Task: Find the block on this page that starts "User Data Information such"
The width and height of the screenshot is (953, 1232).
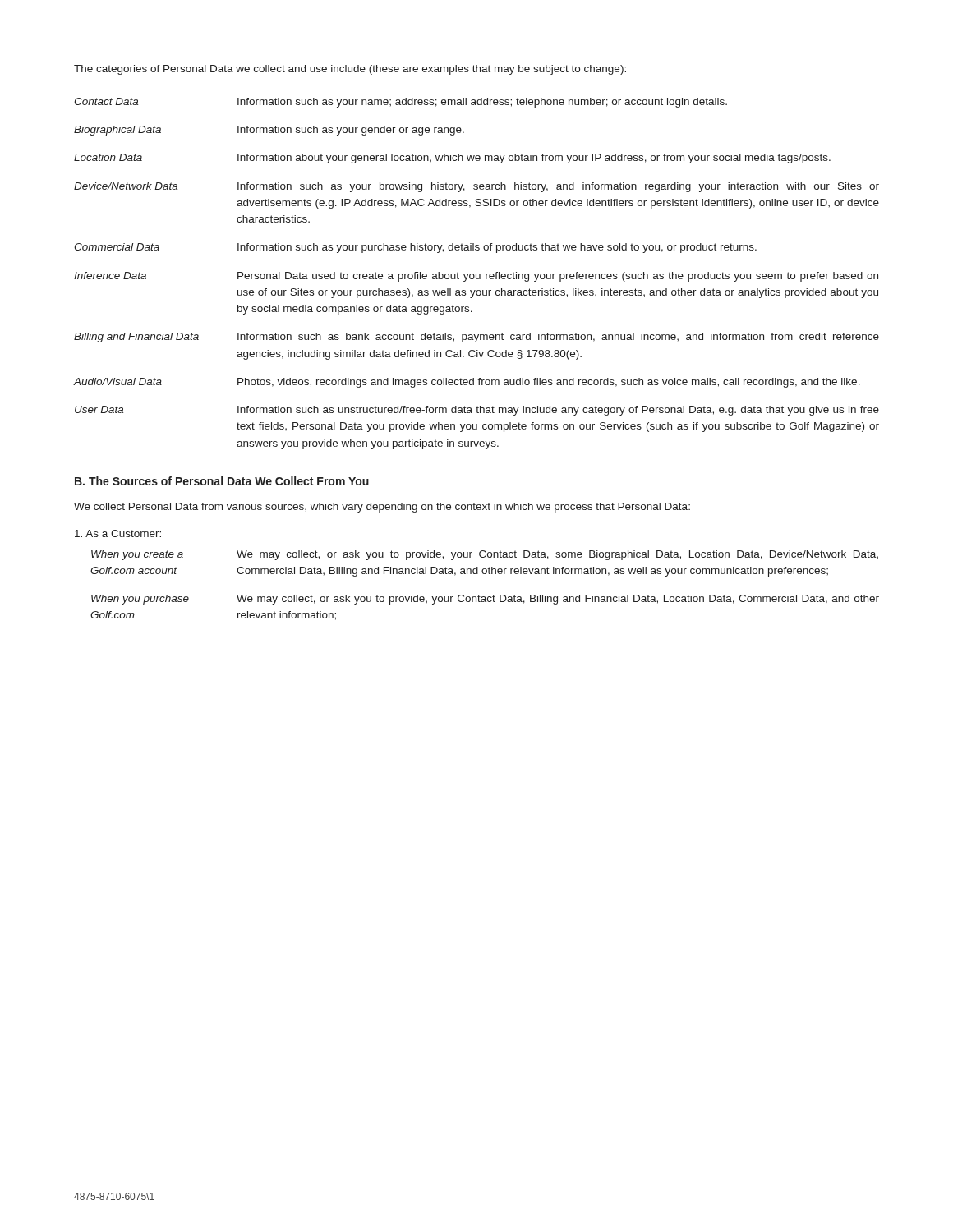Action: pyautogui.click(x=476, y=427)
